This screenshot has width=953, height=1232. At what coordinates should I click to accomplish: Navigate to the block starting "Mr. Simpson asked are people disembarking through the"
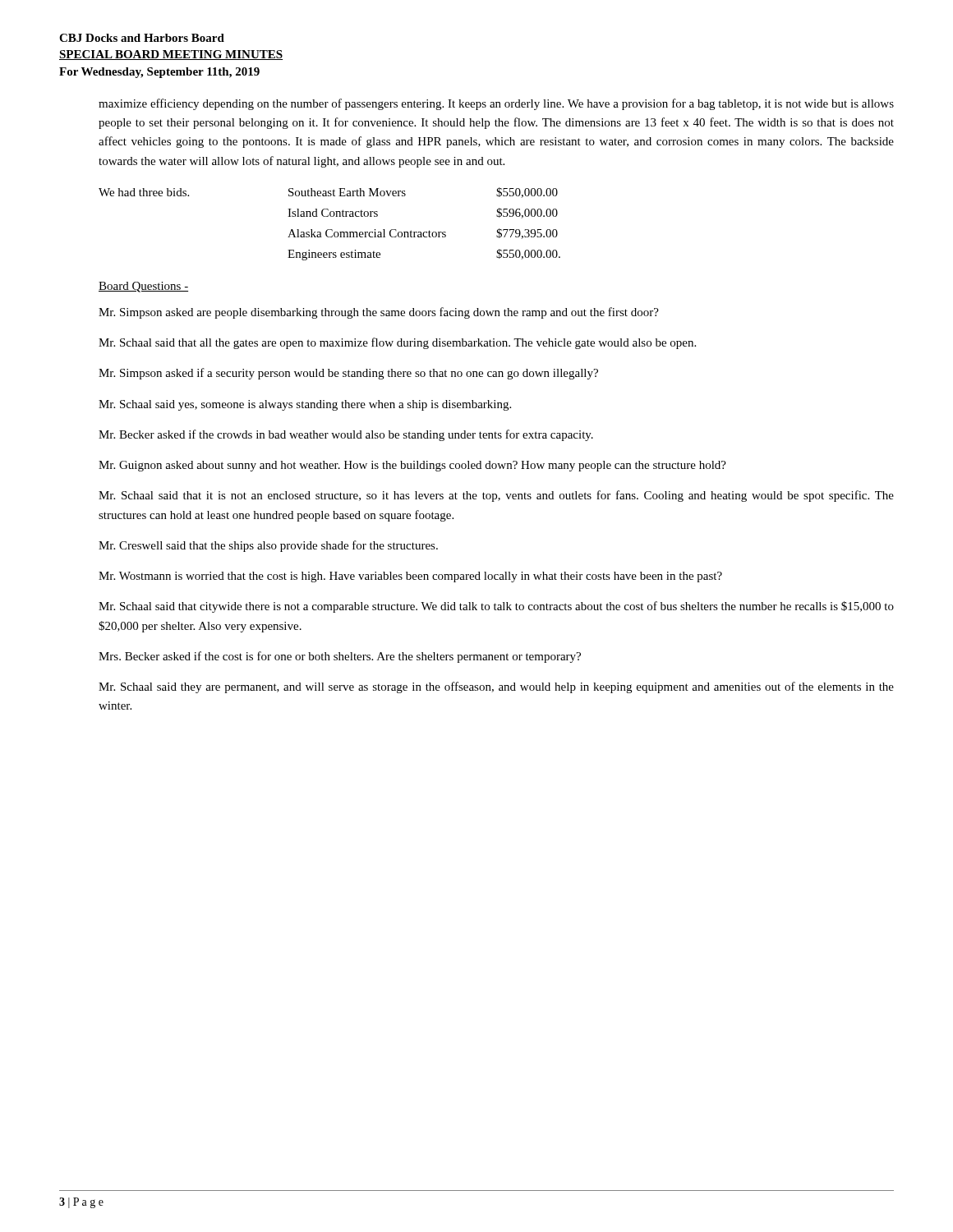tap(379, 312)
